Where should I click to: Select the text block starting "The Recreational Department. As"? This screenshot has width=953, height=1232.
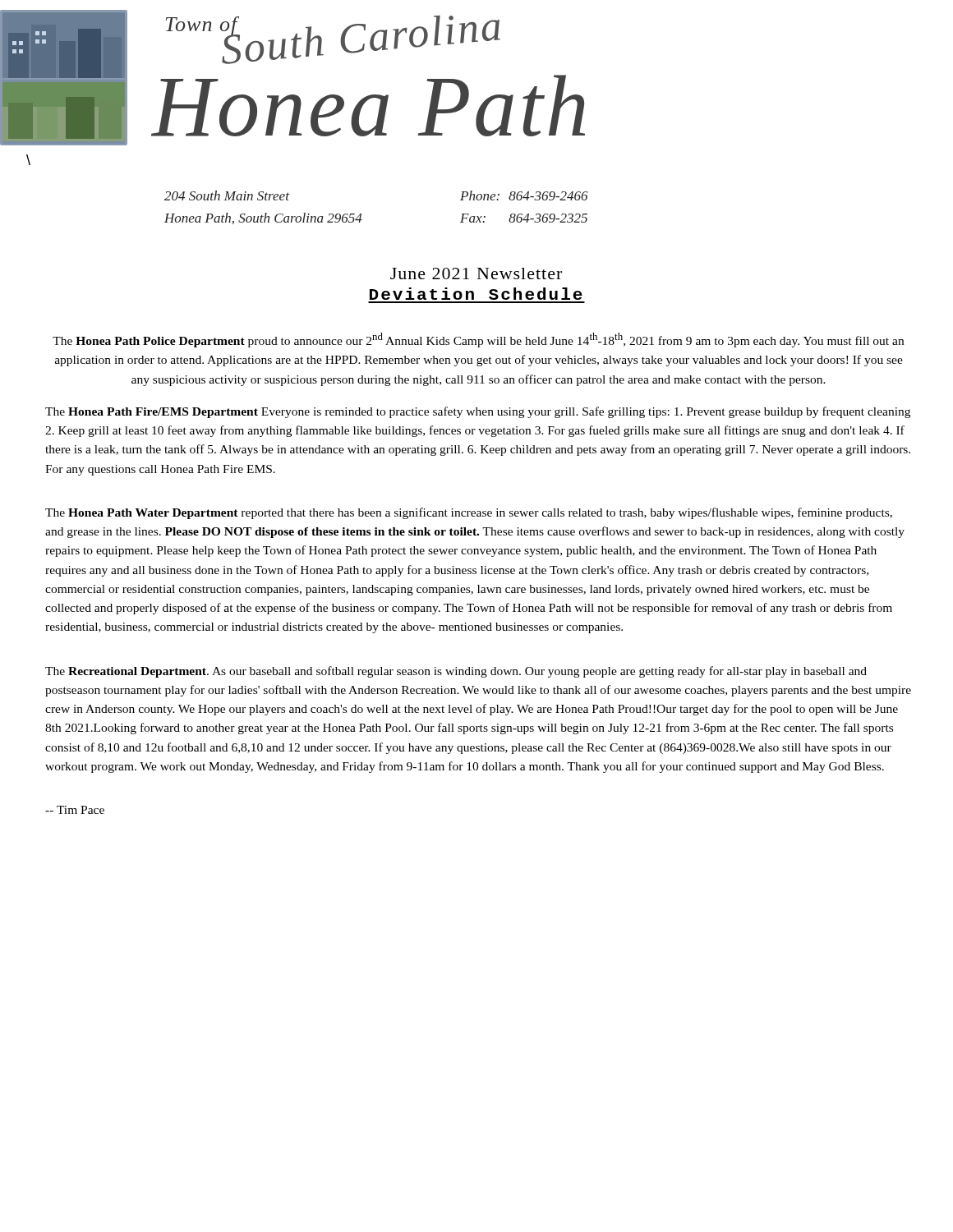click(x=478, y=718)
